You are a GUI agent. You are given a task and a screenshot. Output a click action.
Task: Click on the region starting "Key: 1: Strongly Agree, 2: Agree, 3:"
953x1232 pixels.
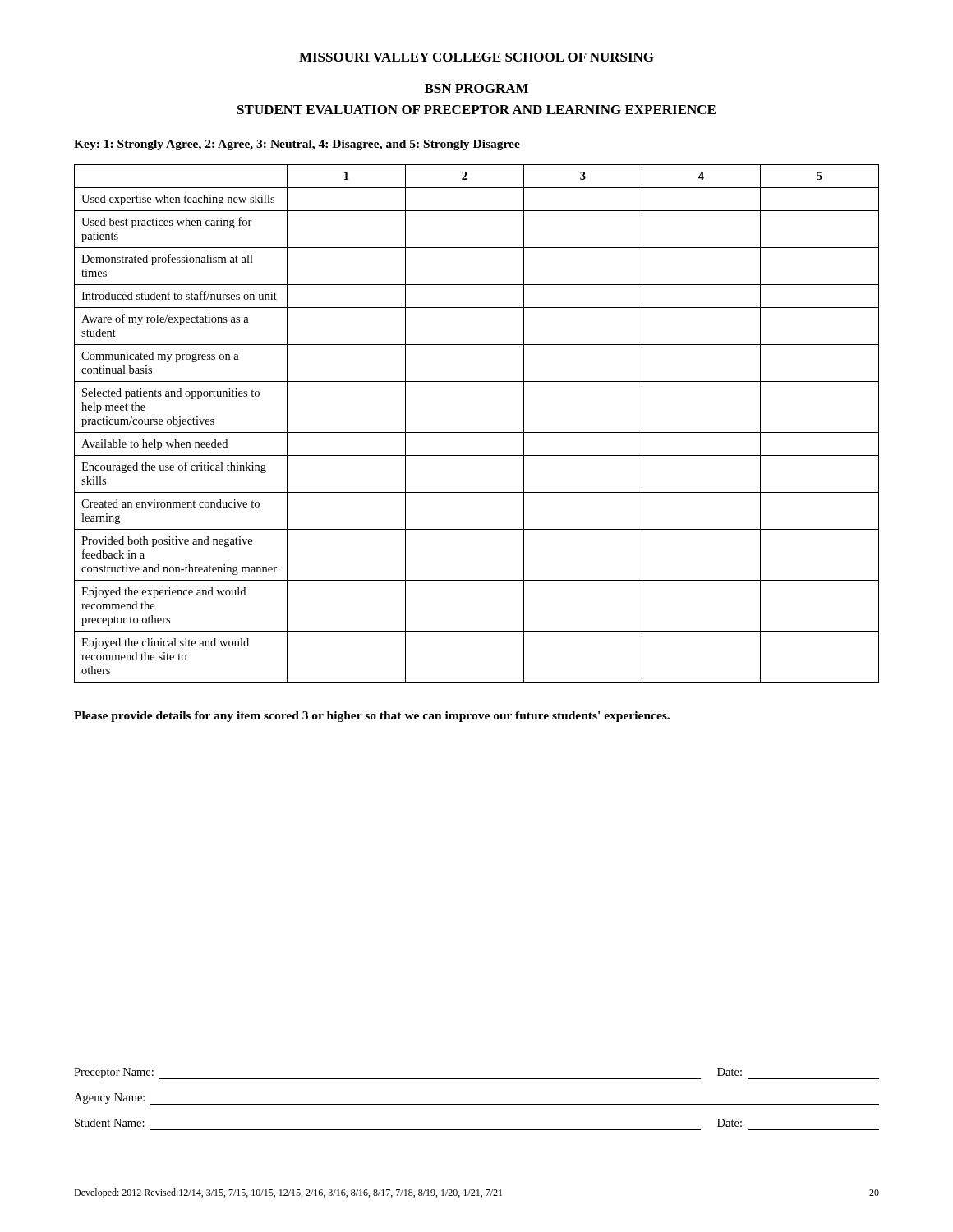click(297, 143)
